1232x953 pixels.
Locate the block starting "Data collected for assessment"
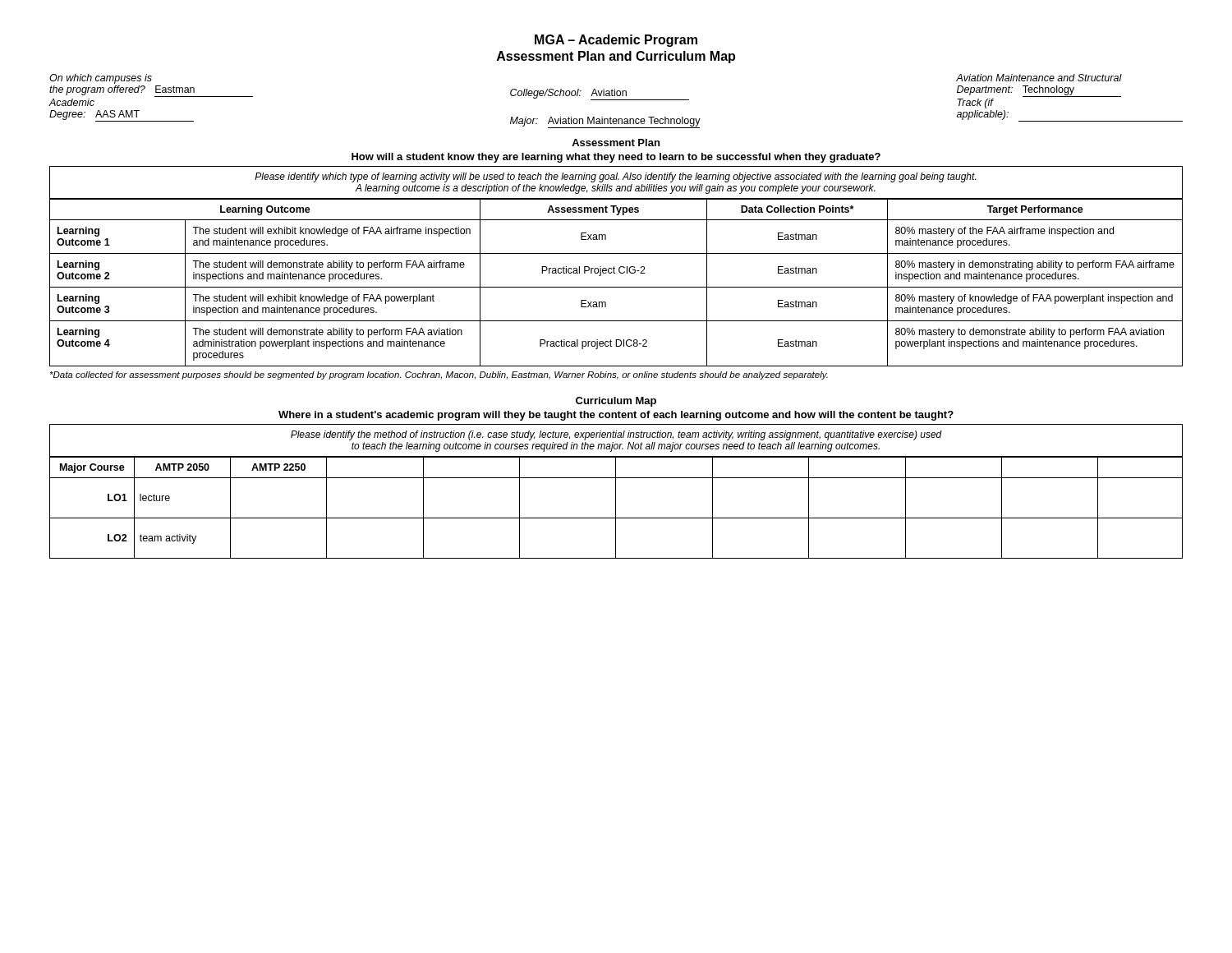tap(439, 375)
